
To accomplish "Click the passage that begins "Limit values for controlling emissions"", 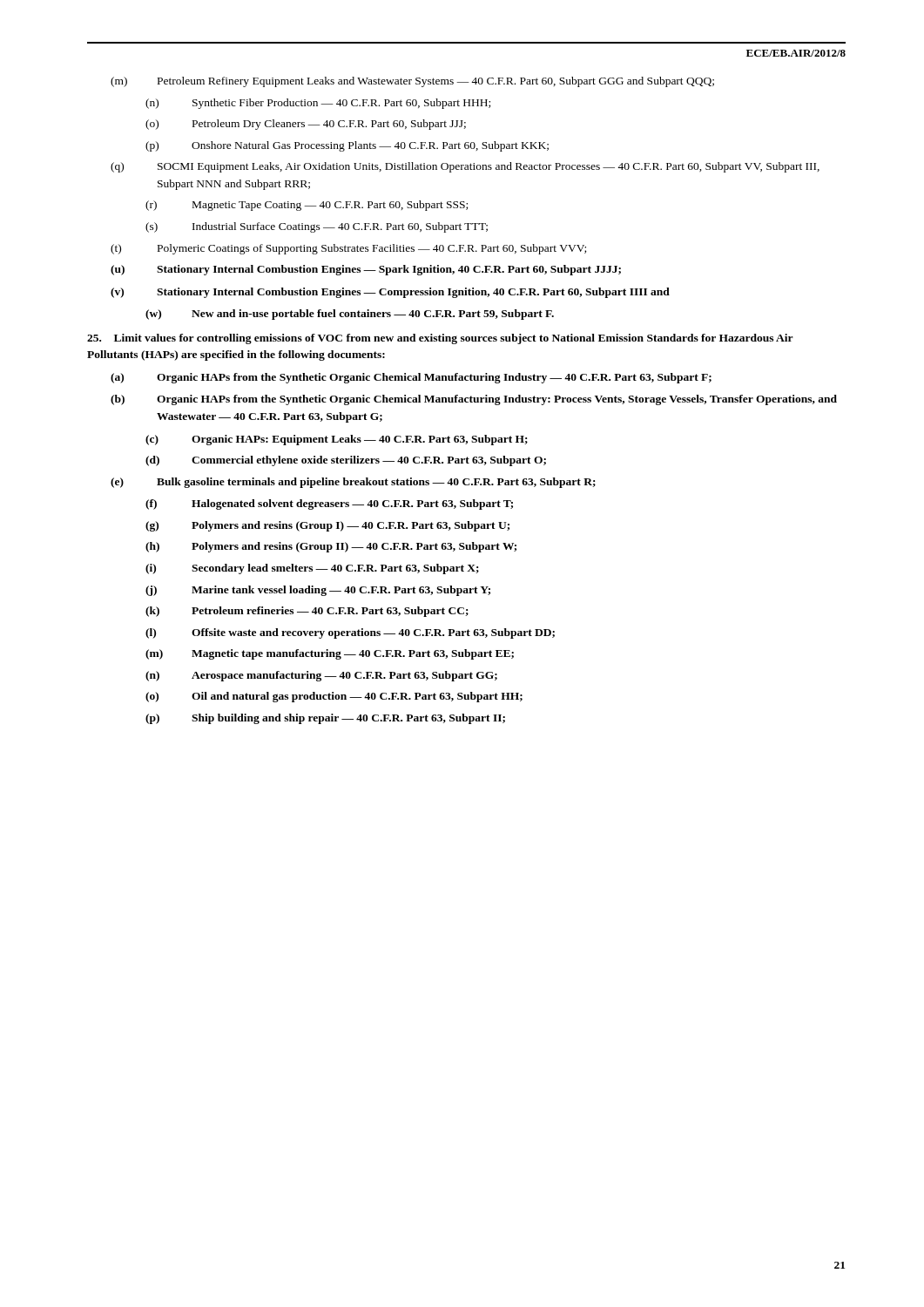I will (x=466, y=346).
